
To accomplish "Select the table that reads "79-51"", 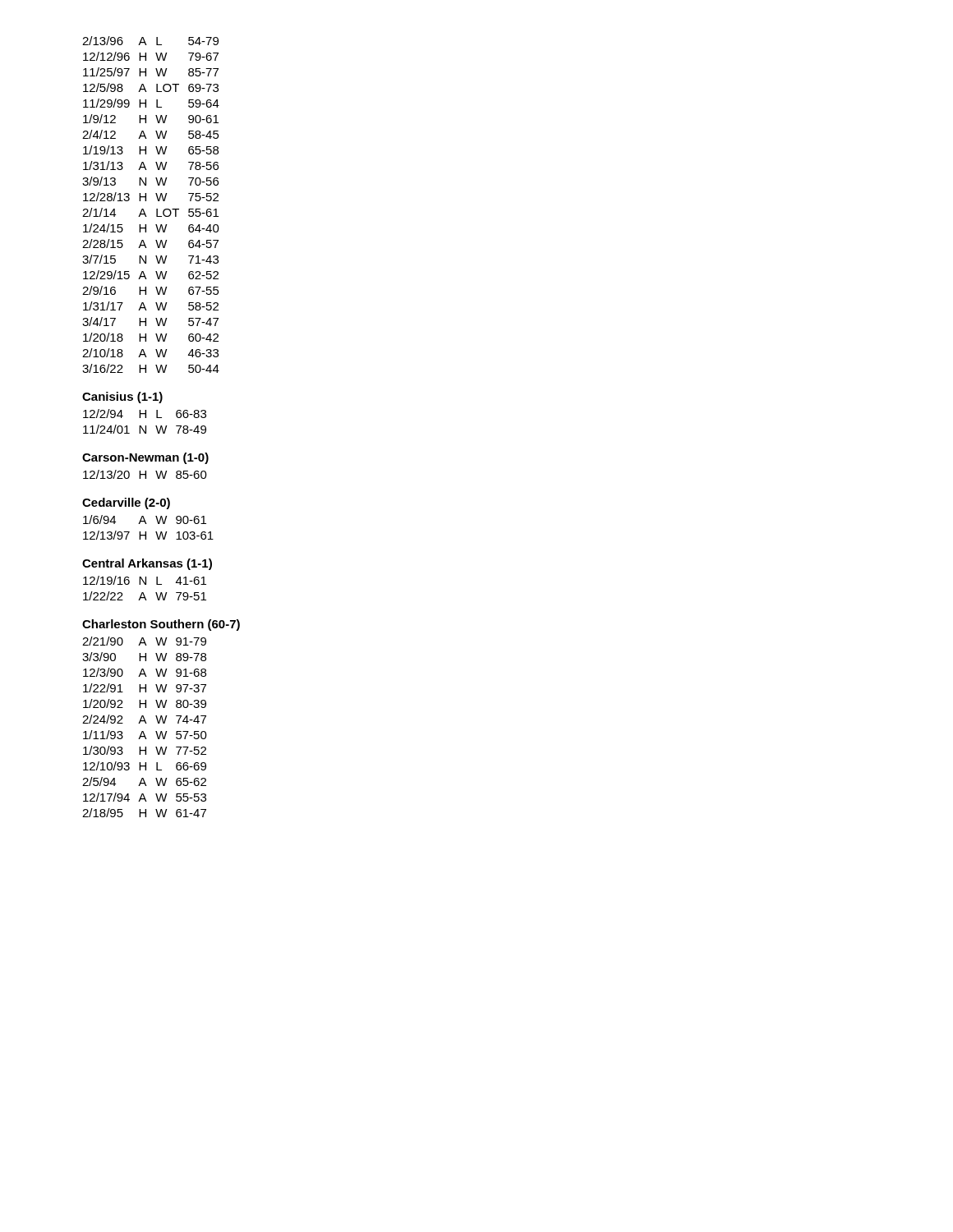I will pos(214,588).
